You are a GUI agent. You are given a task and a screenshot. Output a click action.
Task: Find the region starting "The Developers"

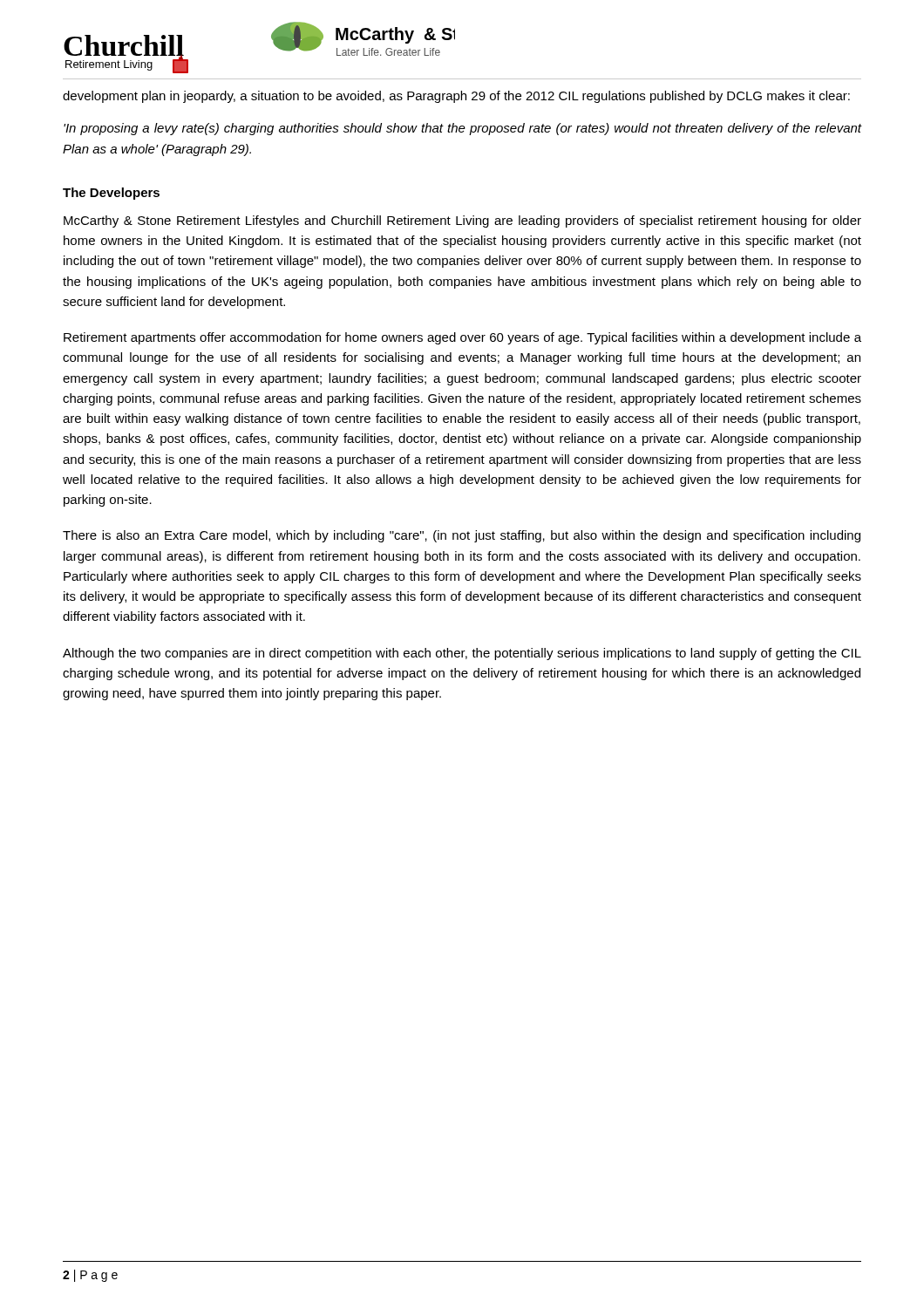click(111, 192)
